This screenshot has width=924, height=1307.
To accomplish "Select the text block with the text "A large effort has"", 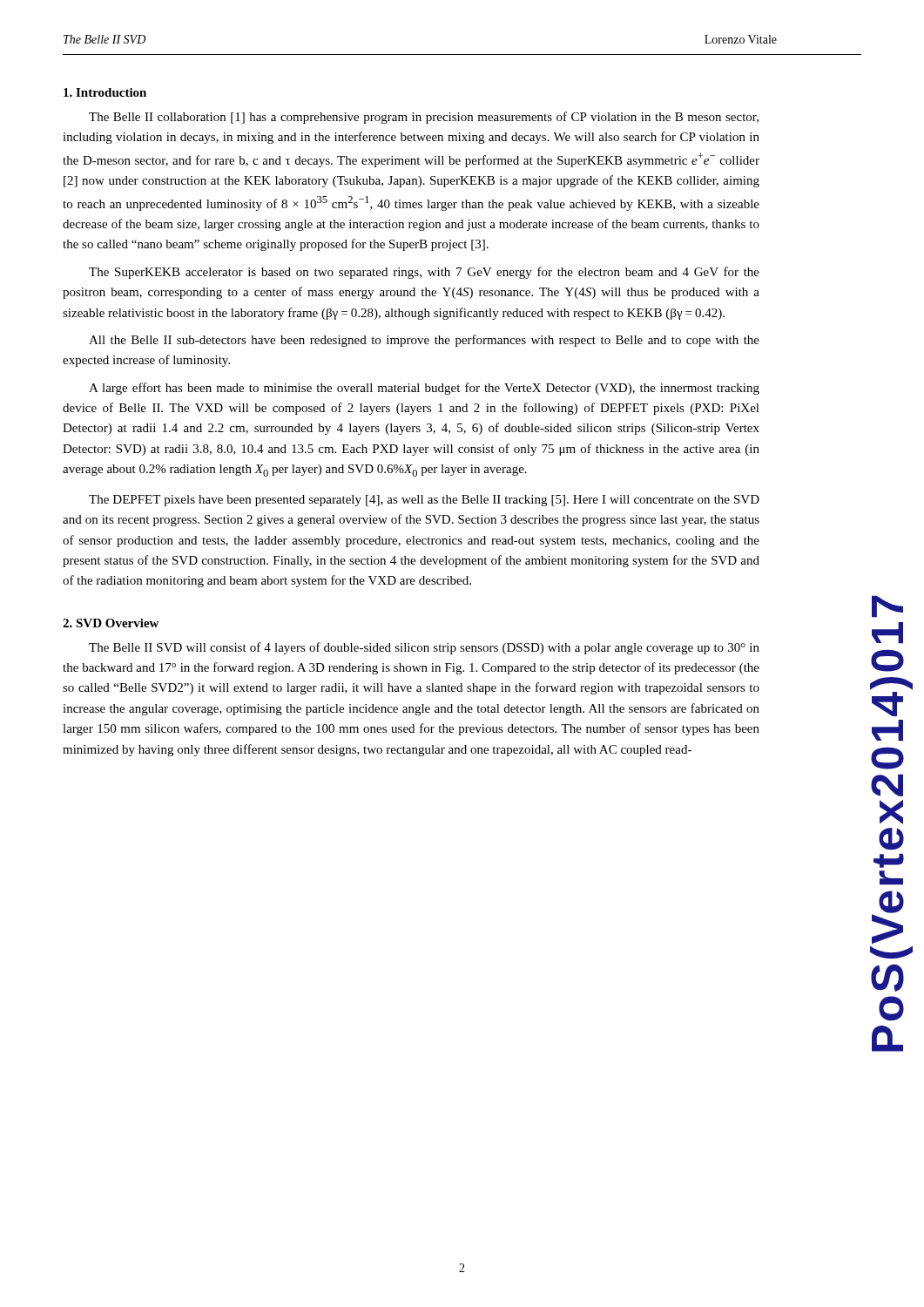I will 411,430.
